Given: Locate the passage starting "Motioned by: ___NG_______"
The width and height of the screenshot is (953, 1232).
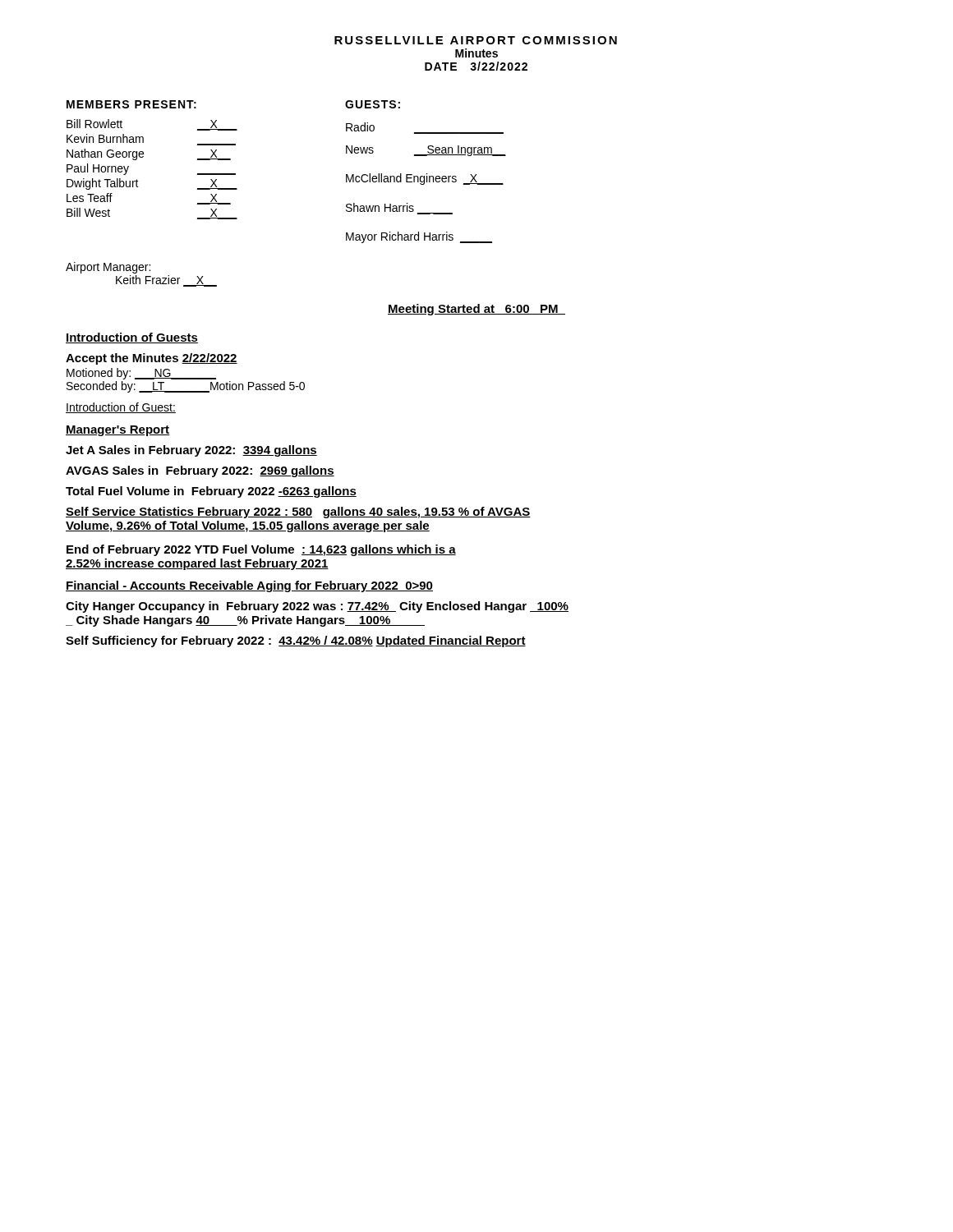Looking at the screenshot, I should pyautogui.click(x=141, y=373).
